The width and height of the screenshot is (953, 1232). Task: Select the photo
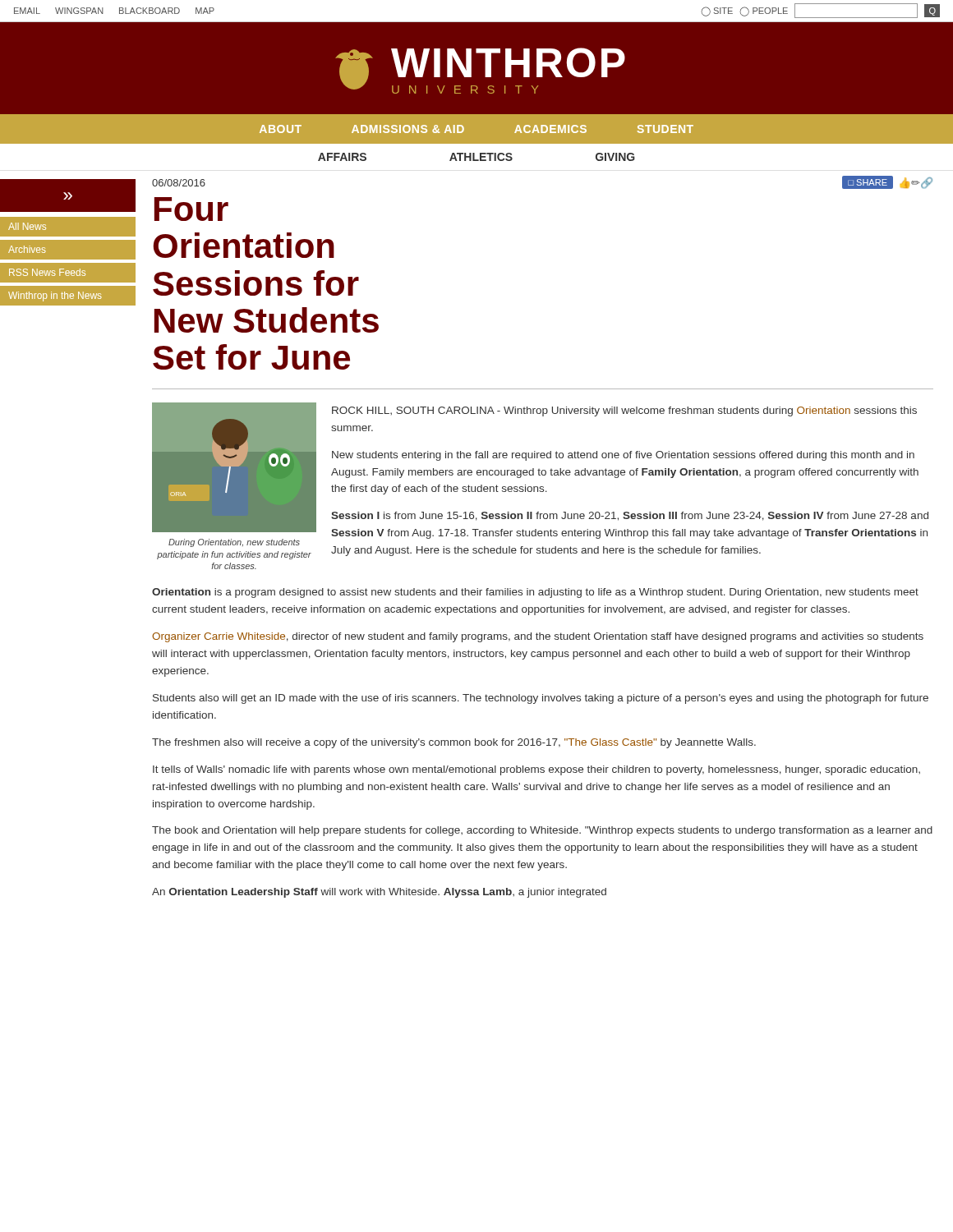coord(234,467)
